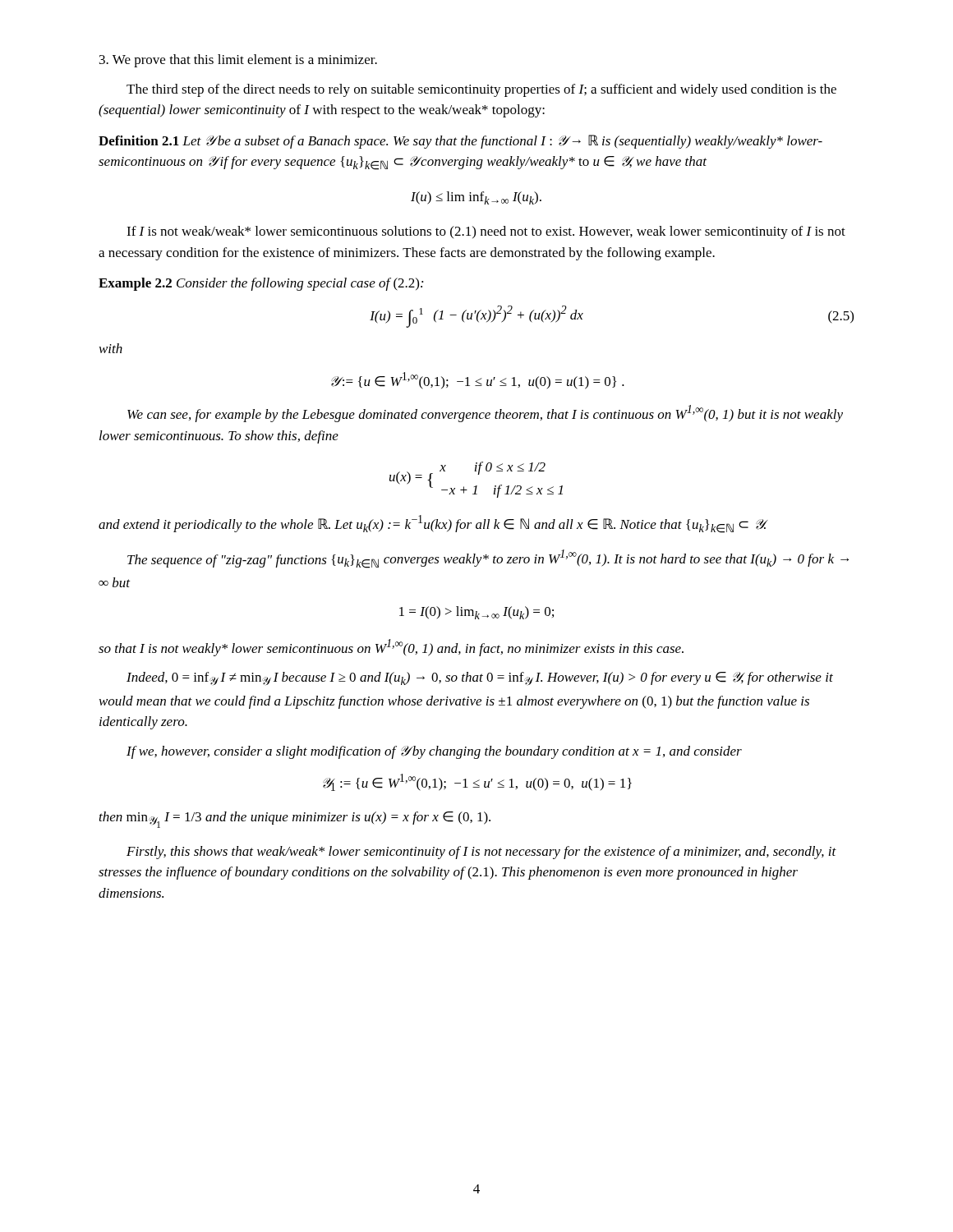Select the text block that says "and extend it periodically to the whole"
The width and height of the screenshot is (953, 1232).
(x=433, y=524)
